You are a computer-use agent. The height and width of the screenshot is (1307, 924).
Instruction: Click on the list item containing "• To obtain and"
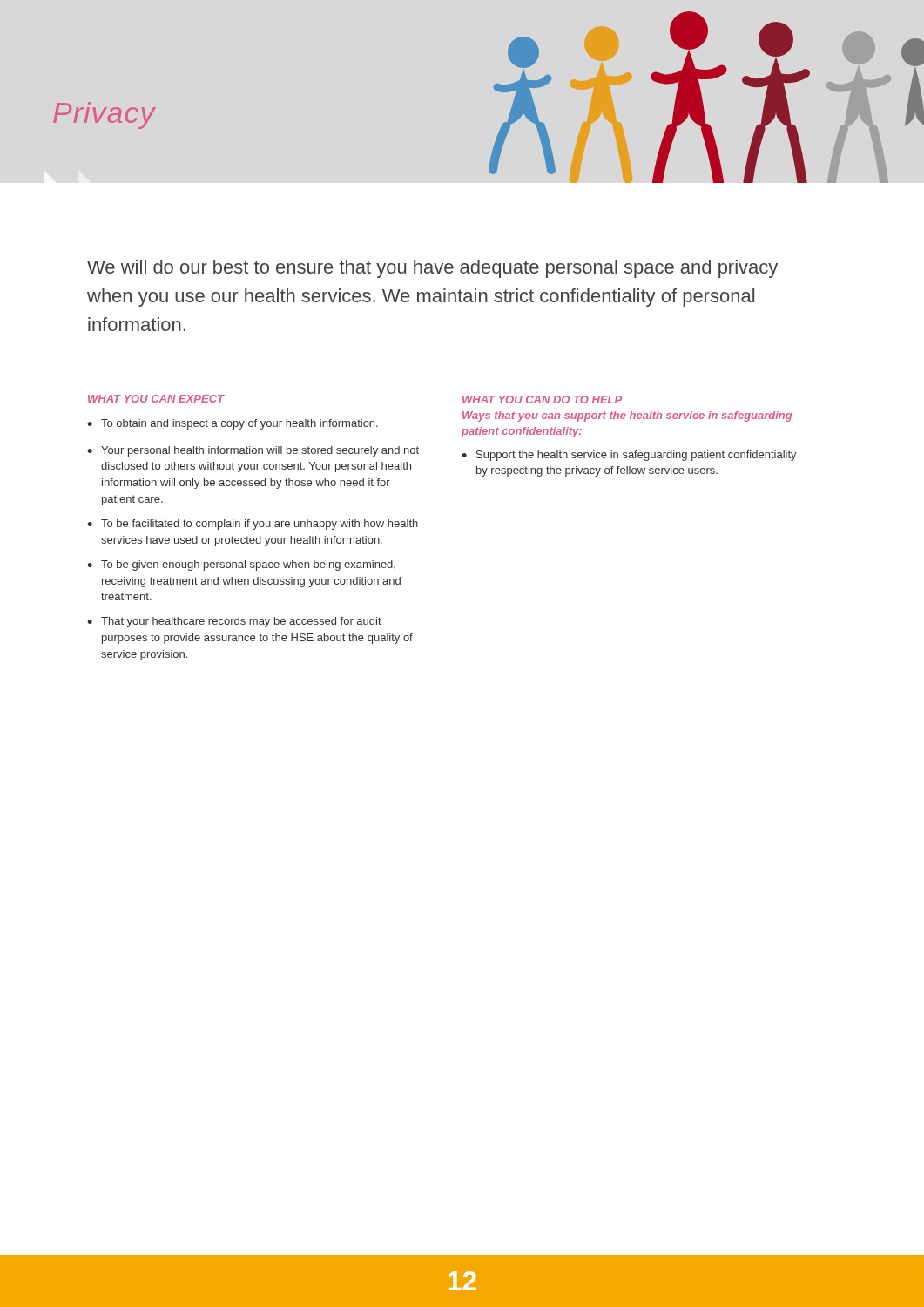coord(233,425)
